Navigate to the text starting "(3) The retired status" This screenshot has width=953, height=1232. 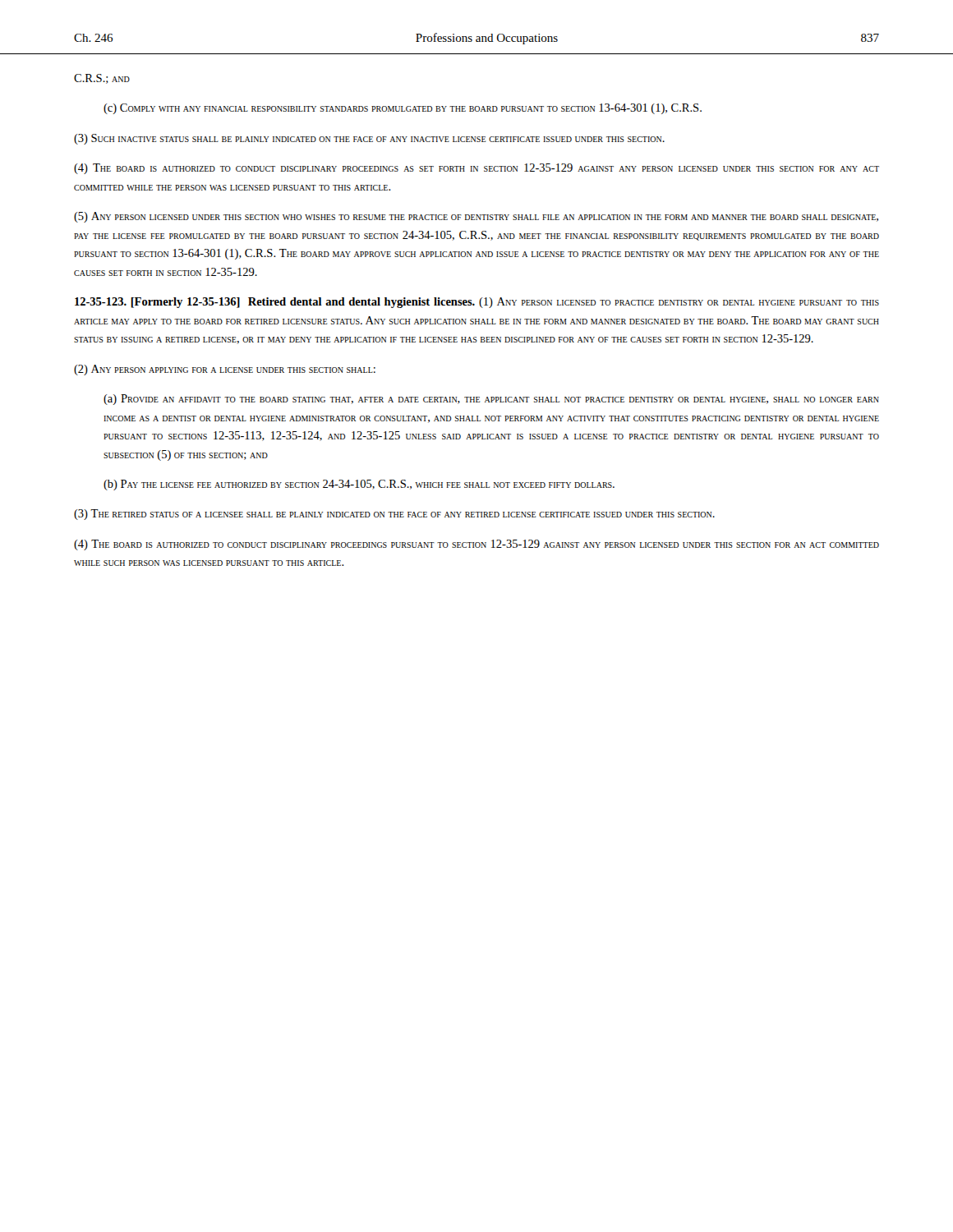click(x=395, y=514)
